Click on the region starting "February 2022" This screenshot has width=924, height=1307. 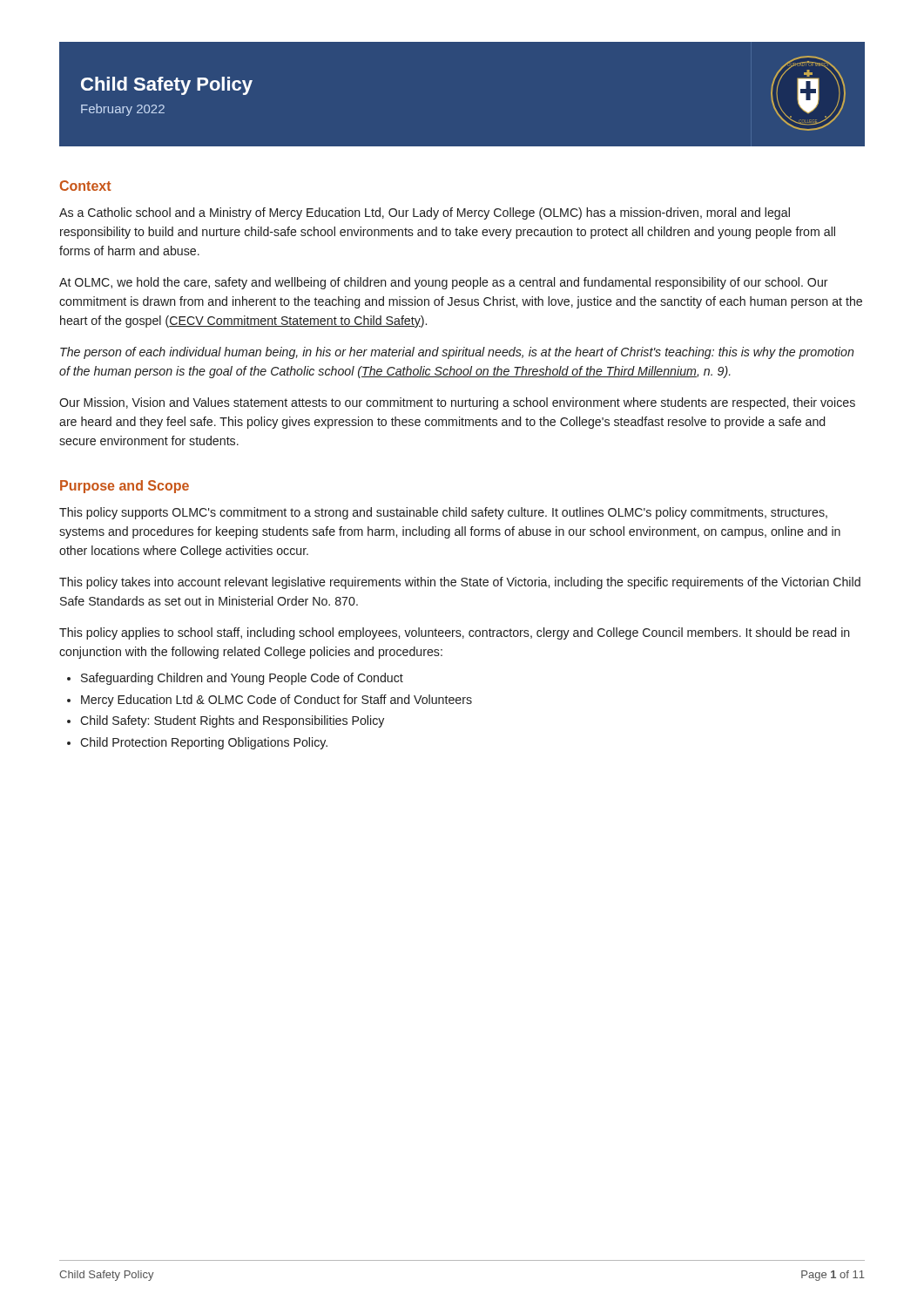123,108
